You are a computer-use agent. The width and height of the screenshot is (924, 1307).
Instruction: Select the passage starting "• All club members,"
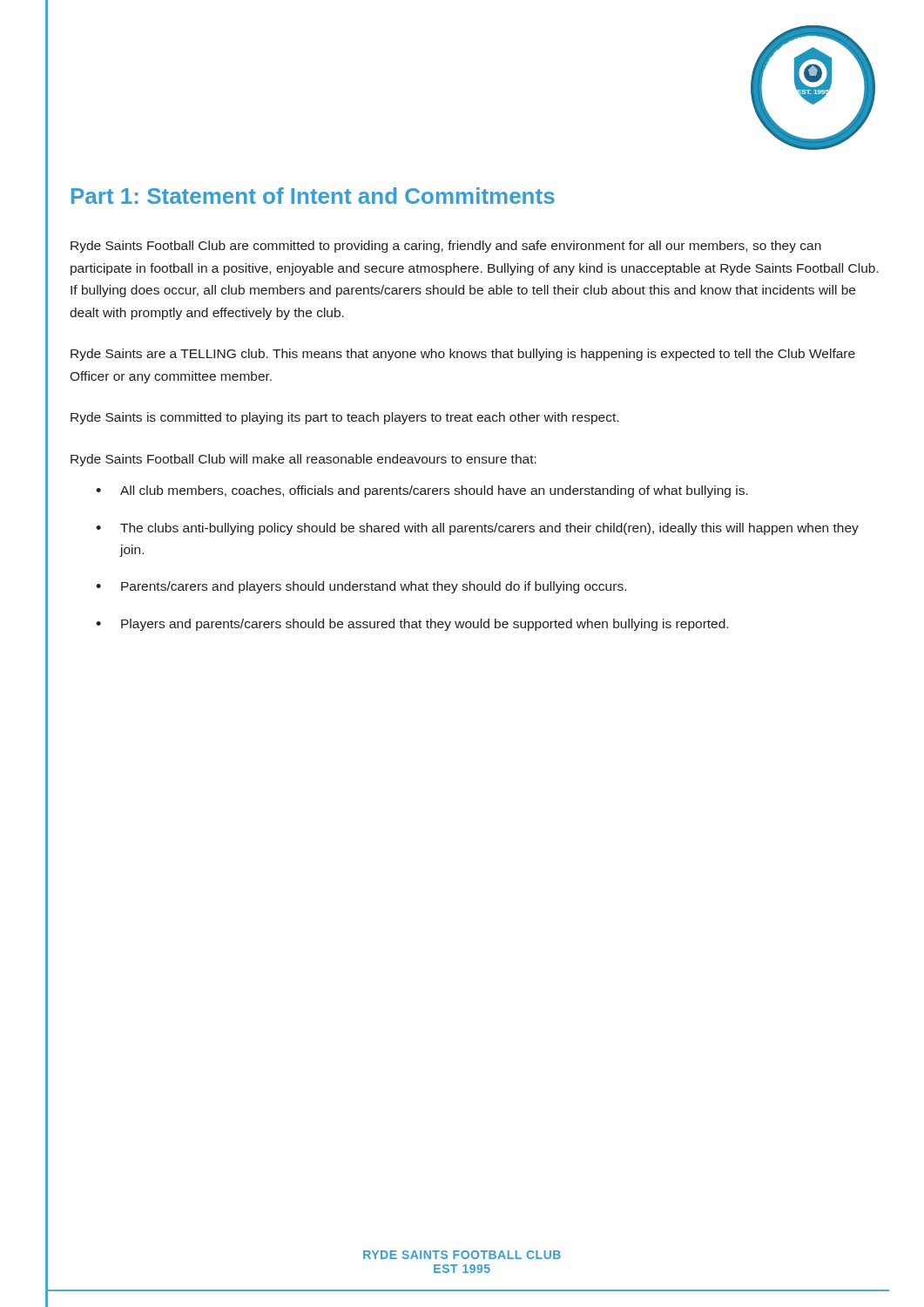tap(422, 491)
